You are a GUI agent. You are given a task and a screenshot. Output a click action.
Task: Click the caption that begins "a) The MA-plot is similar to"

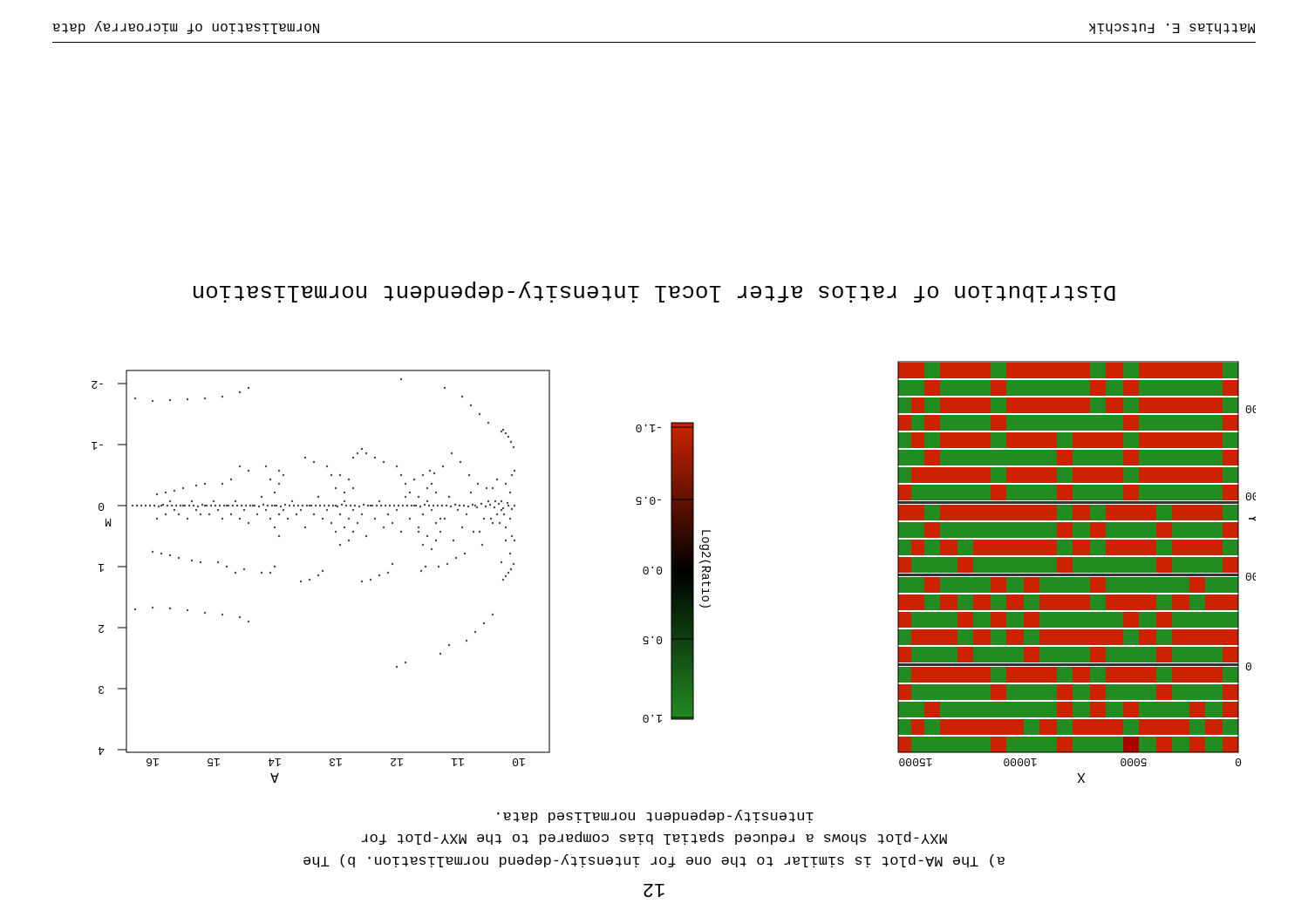[654, 839]
